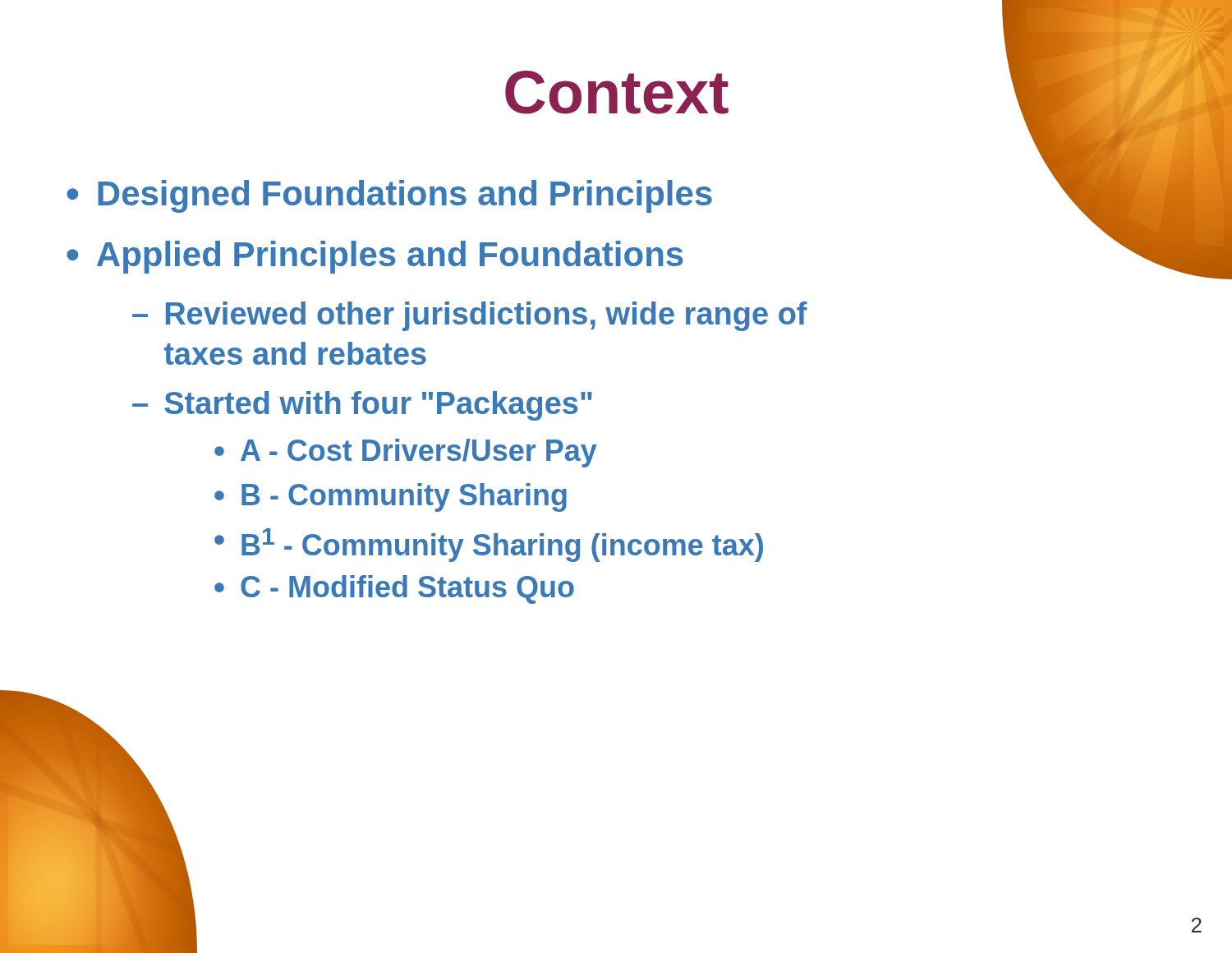Select the list item containing "– Reviewed other jurisdictions, wide range oftaxes and"

point(469,335)
